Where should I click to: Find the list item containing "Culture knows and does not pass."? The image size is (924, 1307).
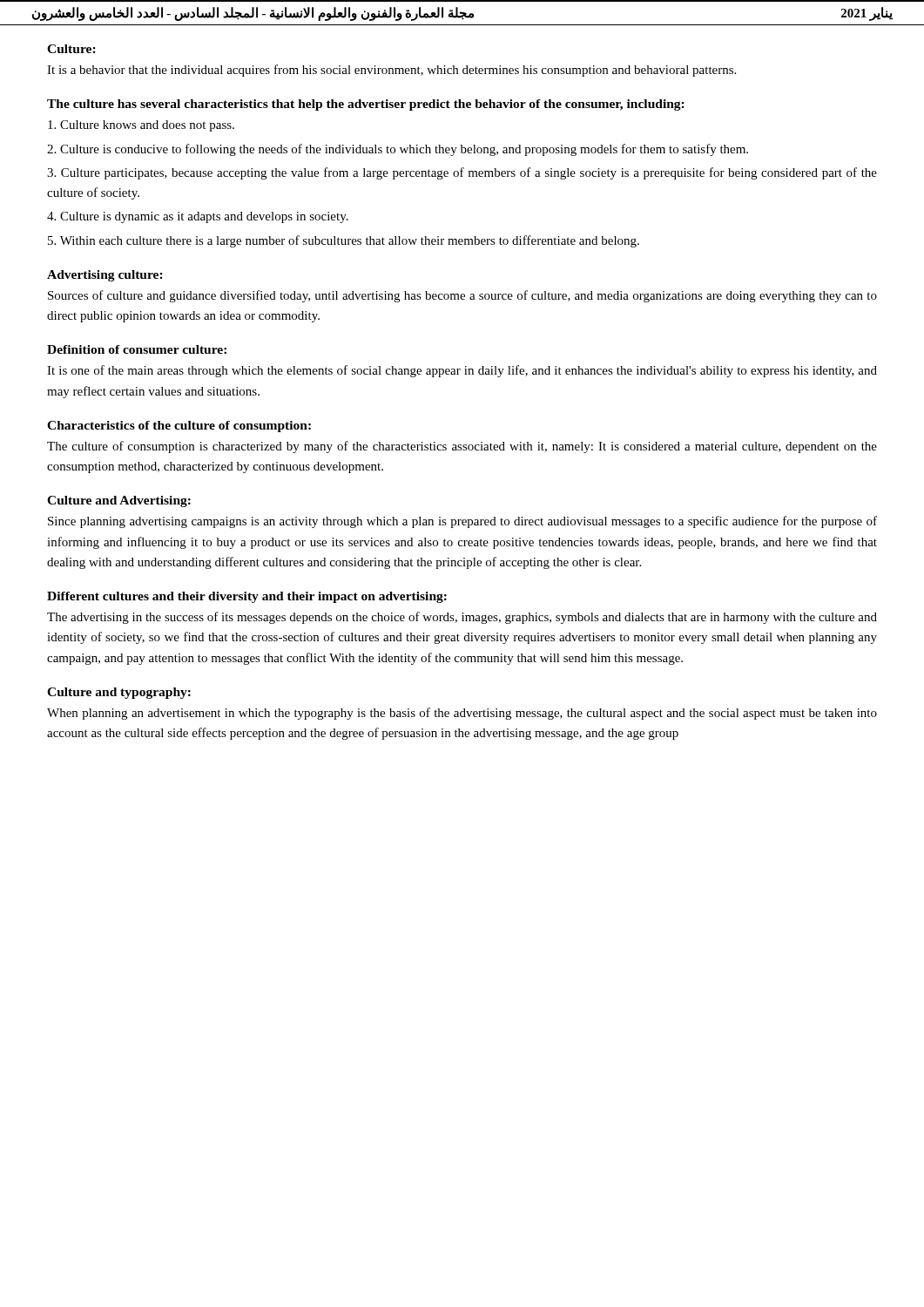click(141, 125)
